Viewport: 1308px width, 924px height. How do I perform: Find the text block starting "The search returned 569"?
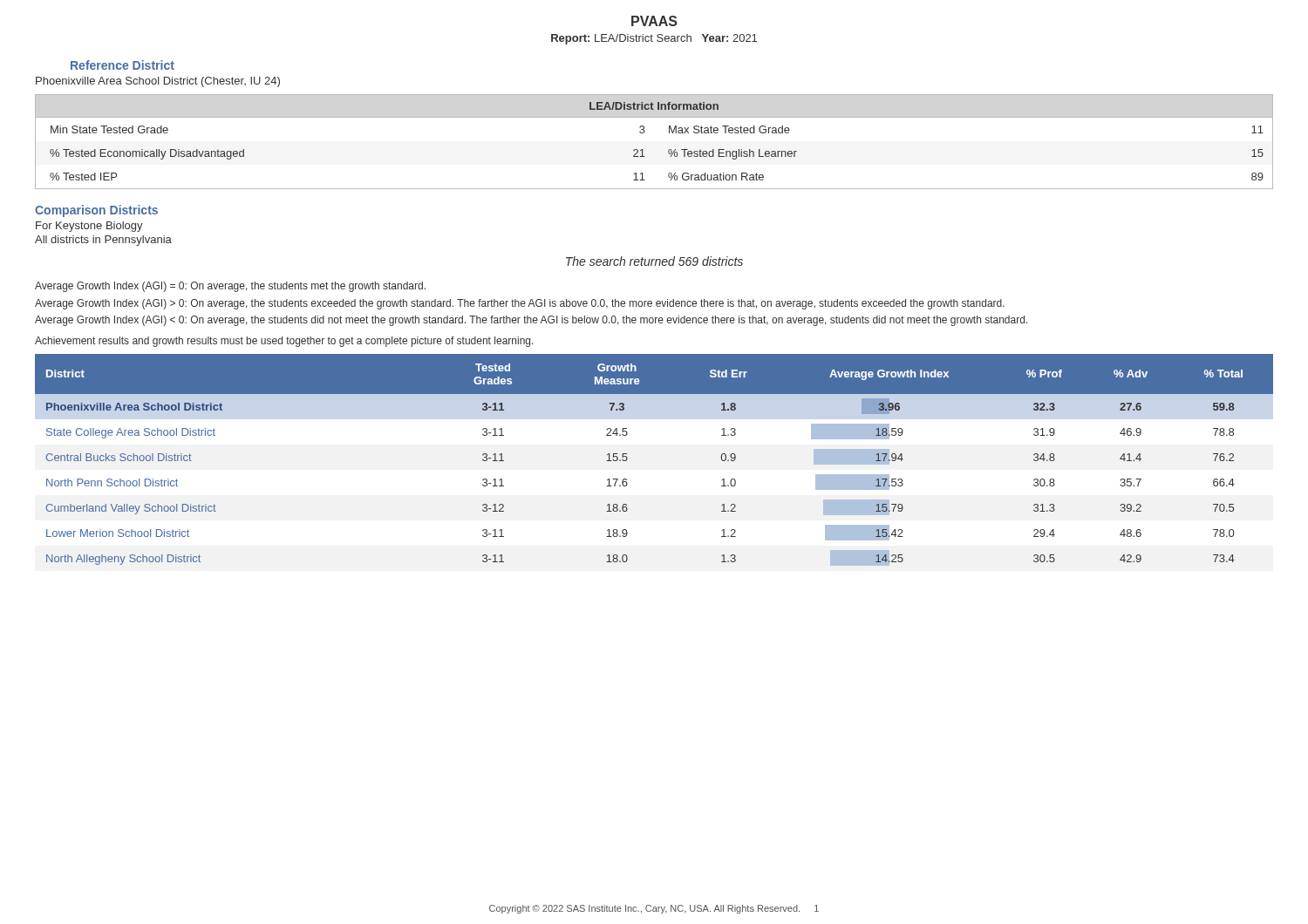[654, 262]
